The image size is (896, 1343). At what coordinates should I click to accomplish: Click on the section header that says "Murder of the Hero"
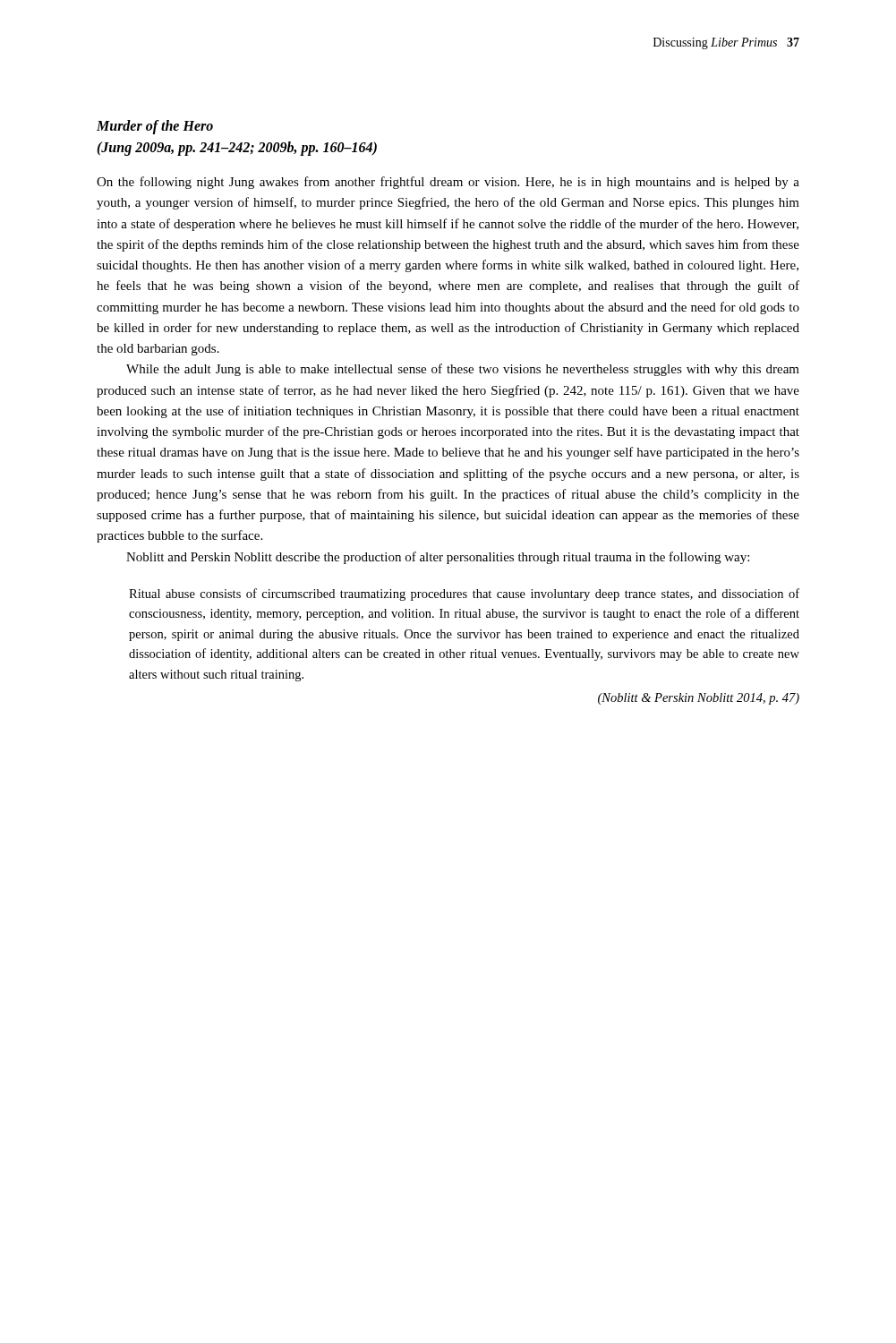pos(155,126)
